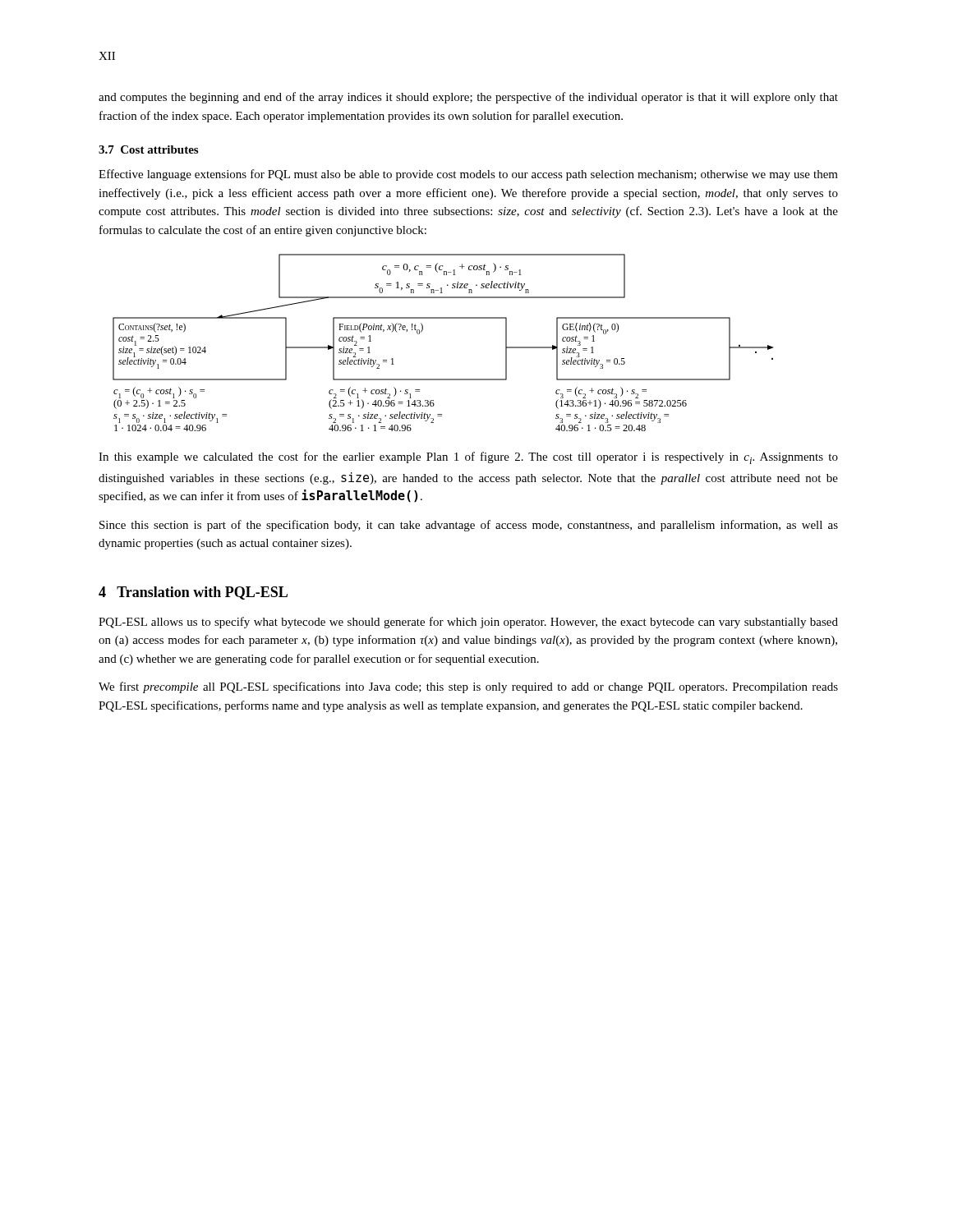Select the flowchart

coord(468,345)
